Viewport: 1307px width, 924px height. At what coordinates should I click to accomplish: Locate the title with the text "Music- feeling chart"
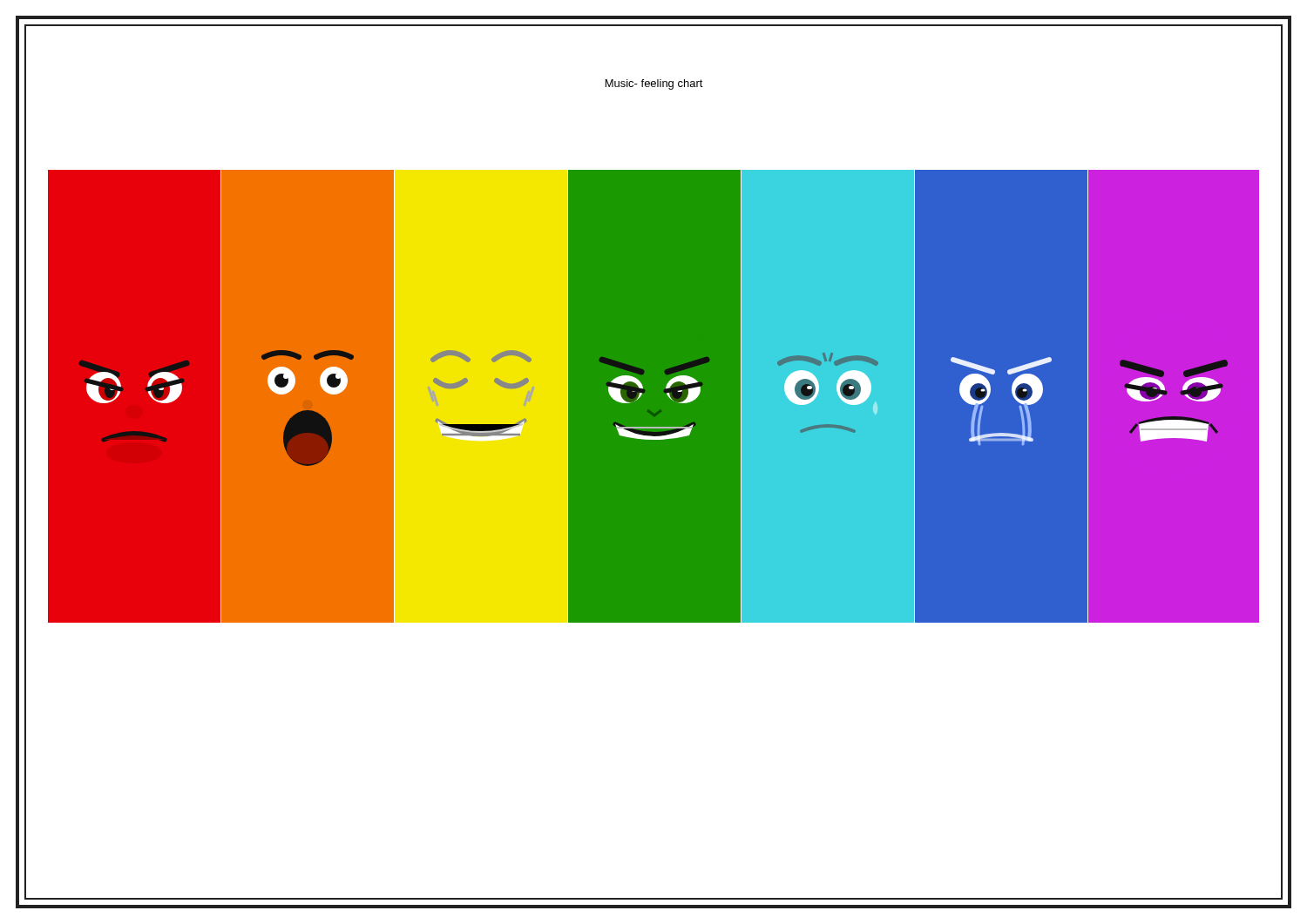(x=654, y=83)
